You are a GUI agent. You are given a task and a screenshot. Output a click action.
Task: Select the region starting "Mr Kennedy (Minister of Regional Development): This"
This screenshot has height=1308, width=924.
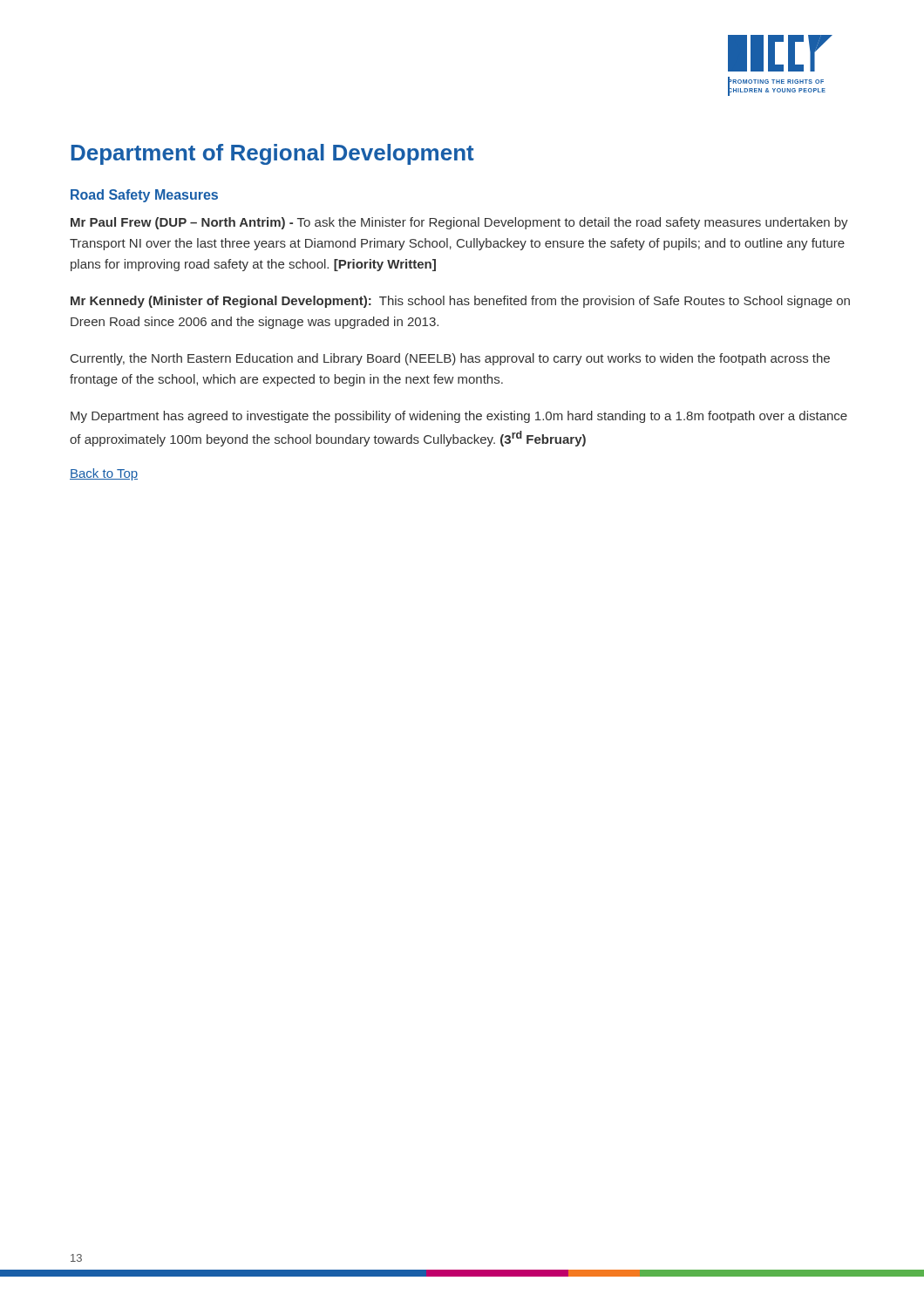click(x=460, y=311)
